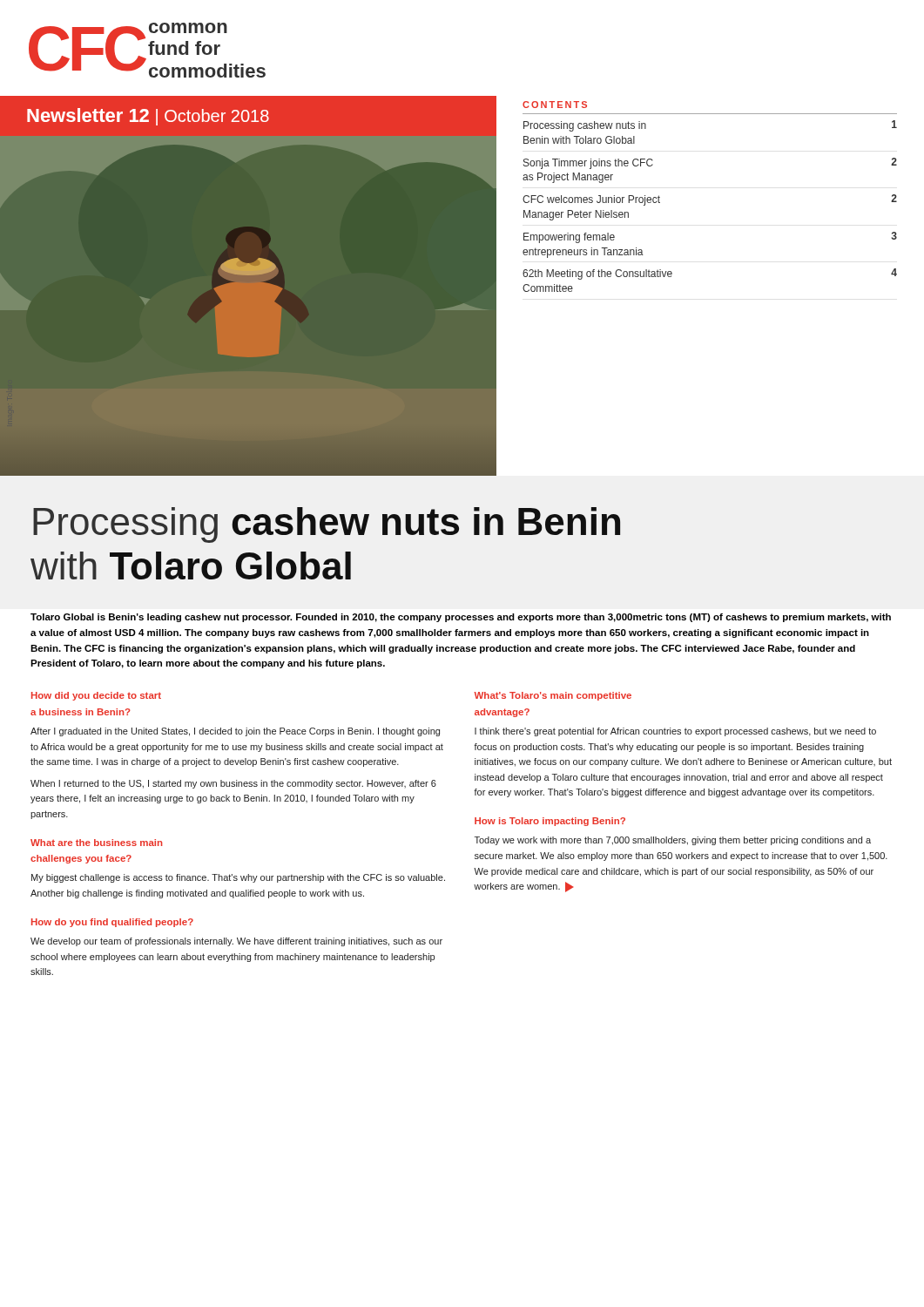
Task: Navigate to the region starting "Today we work with more than 7,000"
Action: point(684,864)
